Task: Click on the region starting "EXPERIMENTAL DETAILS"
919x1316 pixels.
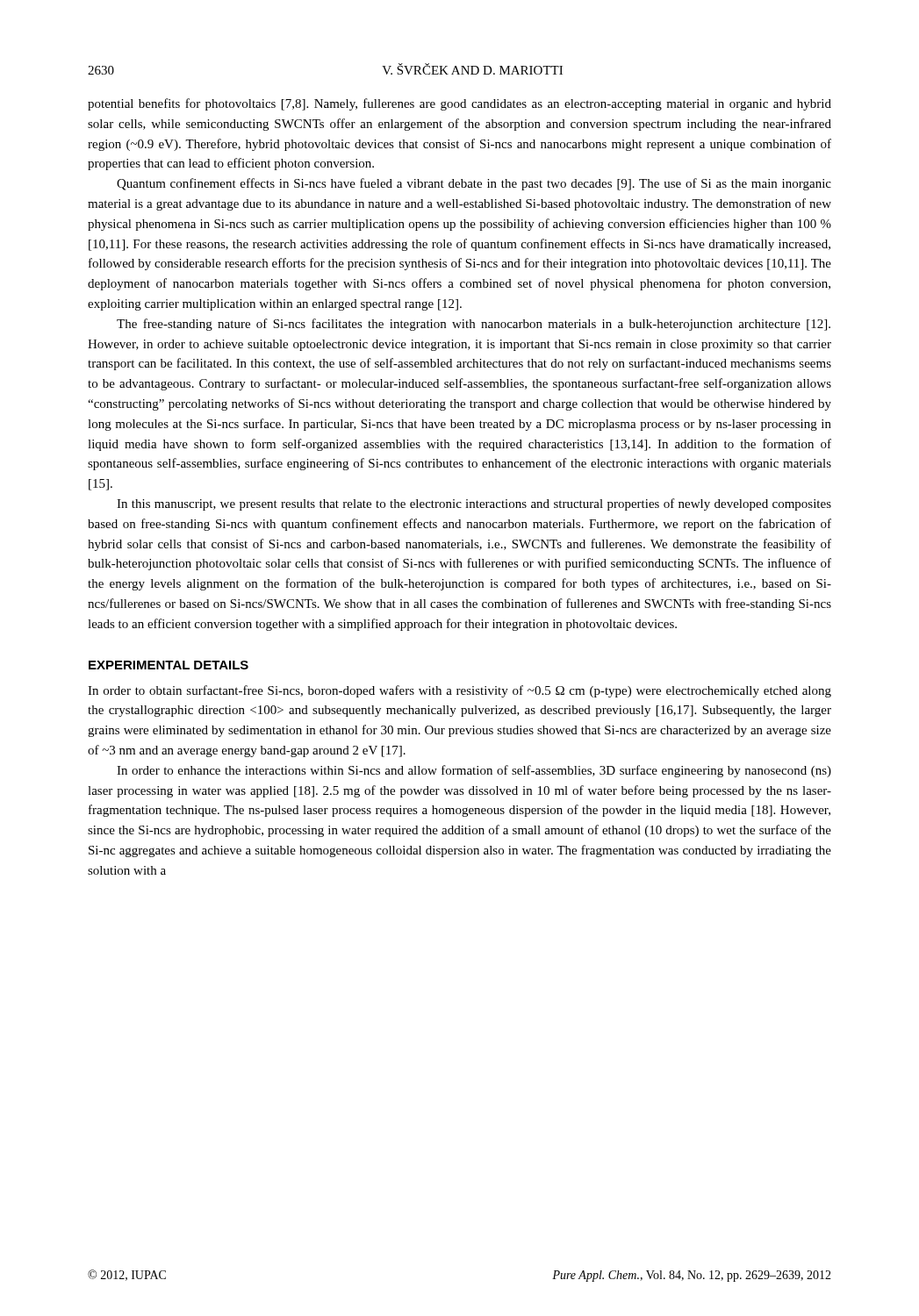Action: [168, 664]
